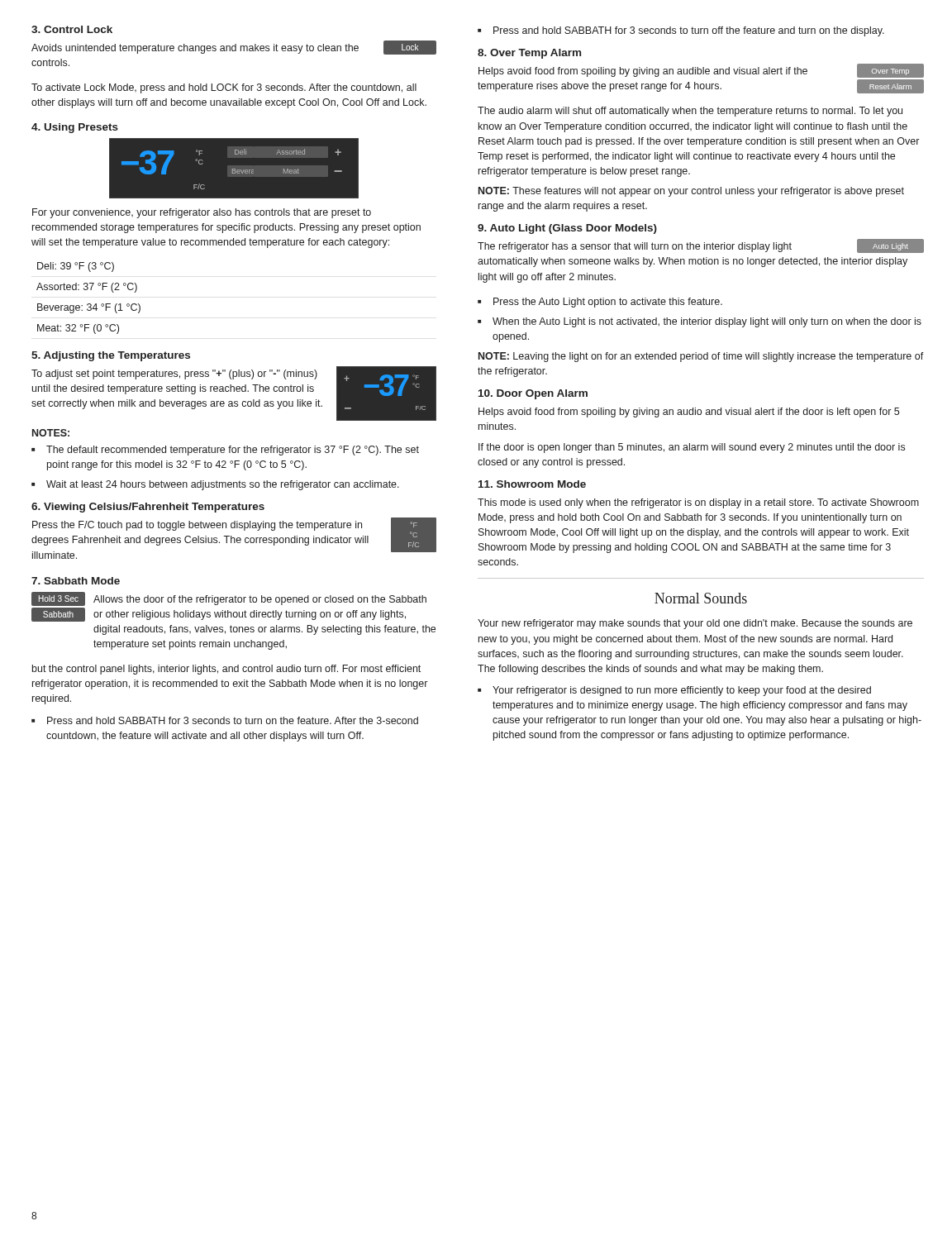The height and width of the screenshot is (1240, 952).
Task: Click on the title that says "Normal Sounds"
Action: coord(701,599)
